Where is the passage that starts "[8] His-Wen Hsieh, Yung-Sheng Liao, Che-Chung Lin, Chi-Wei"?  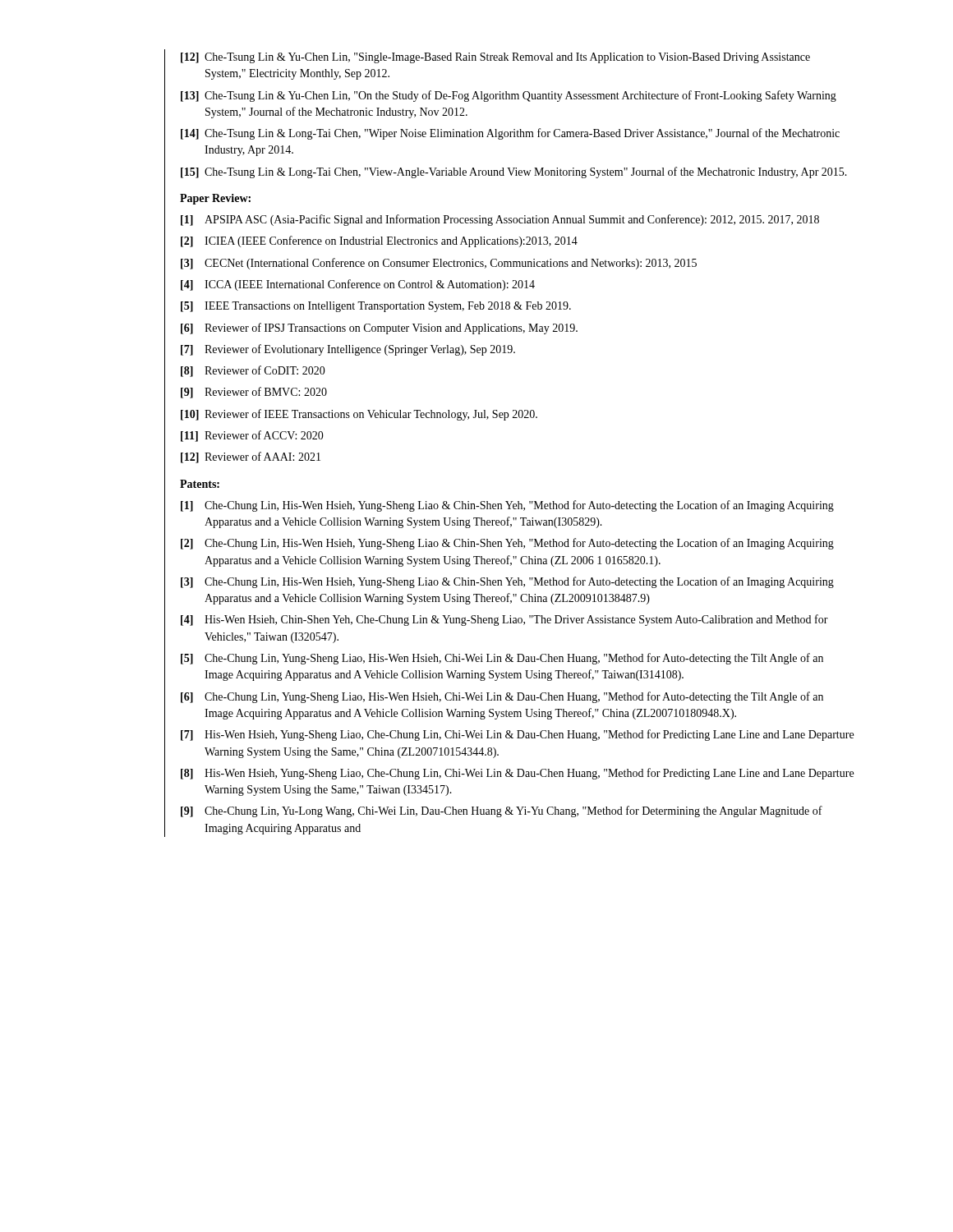click(x=517, y=782)
